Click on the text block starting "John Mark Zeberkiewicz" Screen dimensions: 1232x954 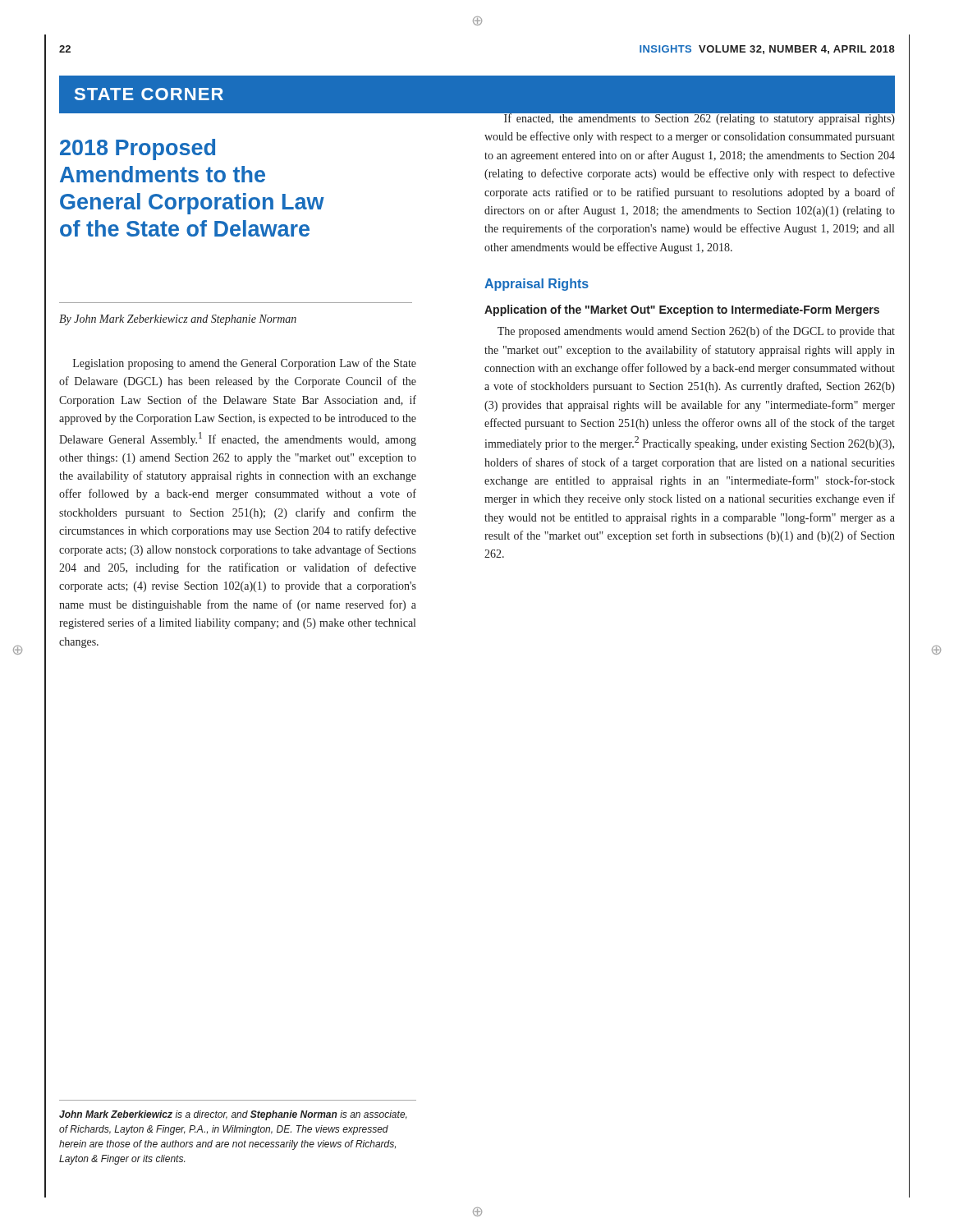(x=238, y=1137)
